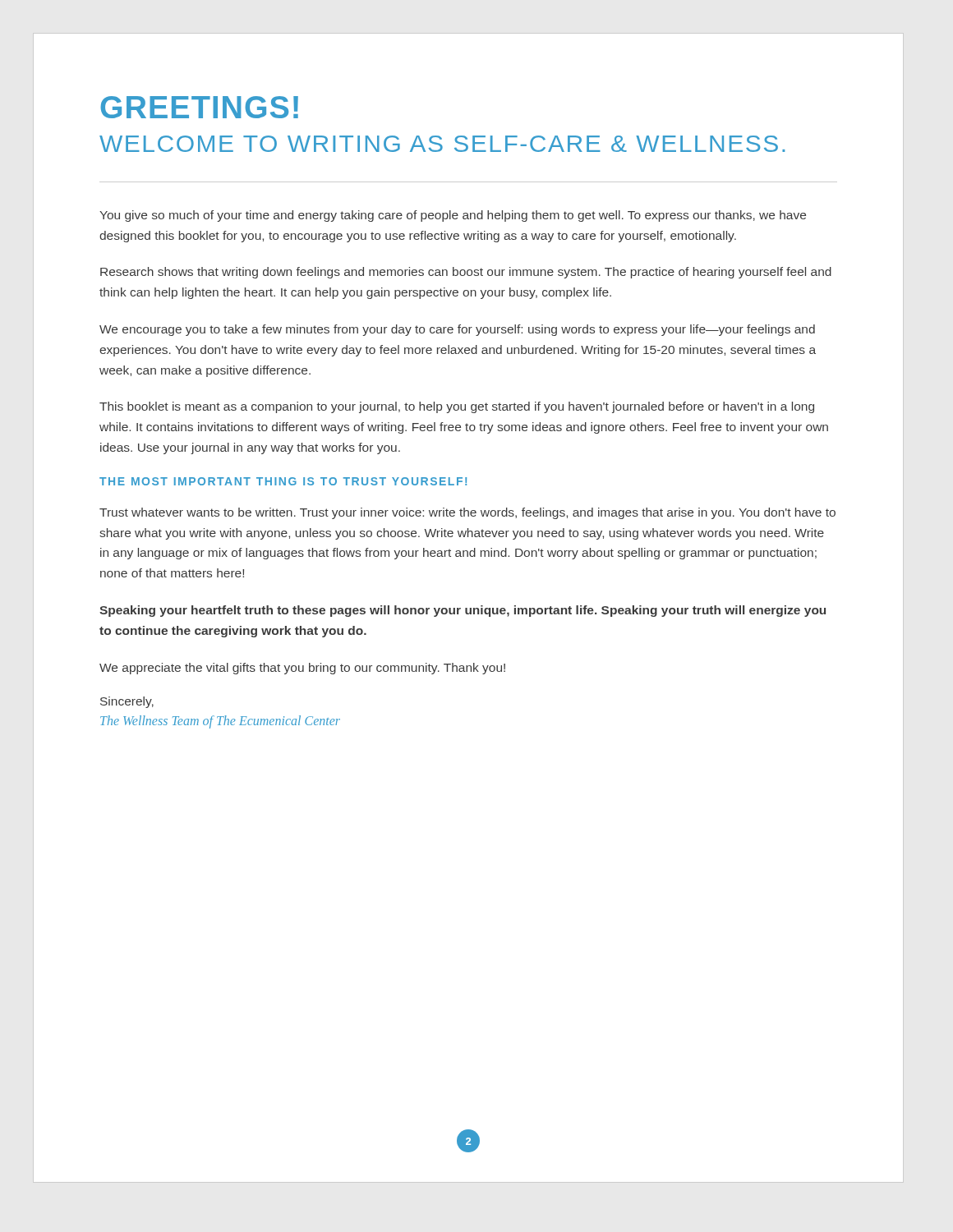Where does it say "THE MOST IMPORTANT THING IS TO TRUST YOURSELF!"?
Screen dimensions: 1232x953
tap(284, 481)
